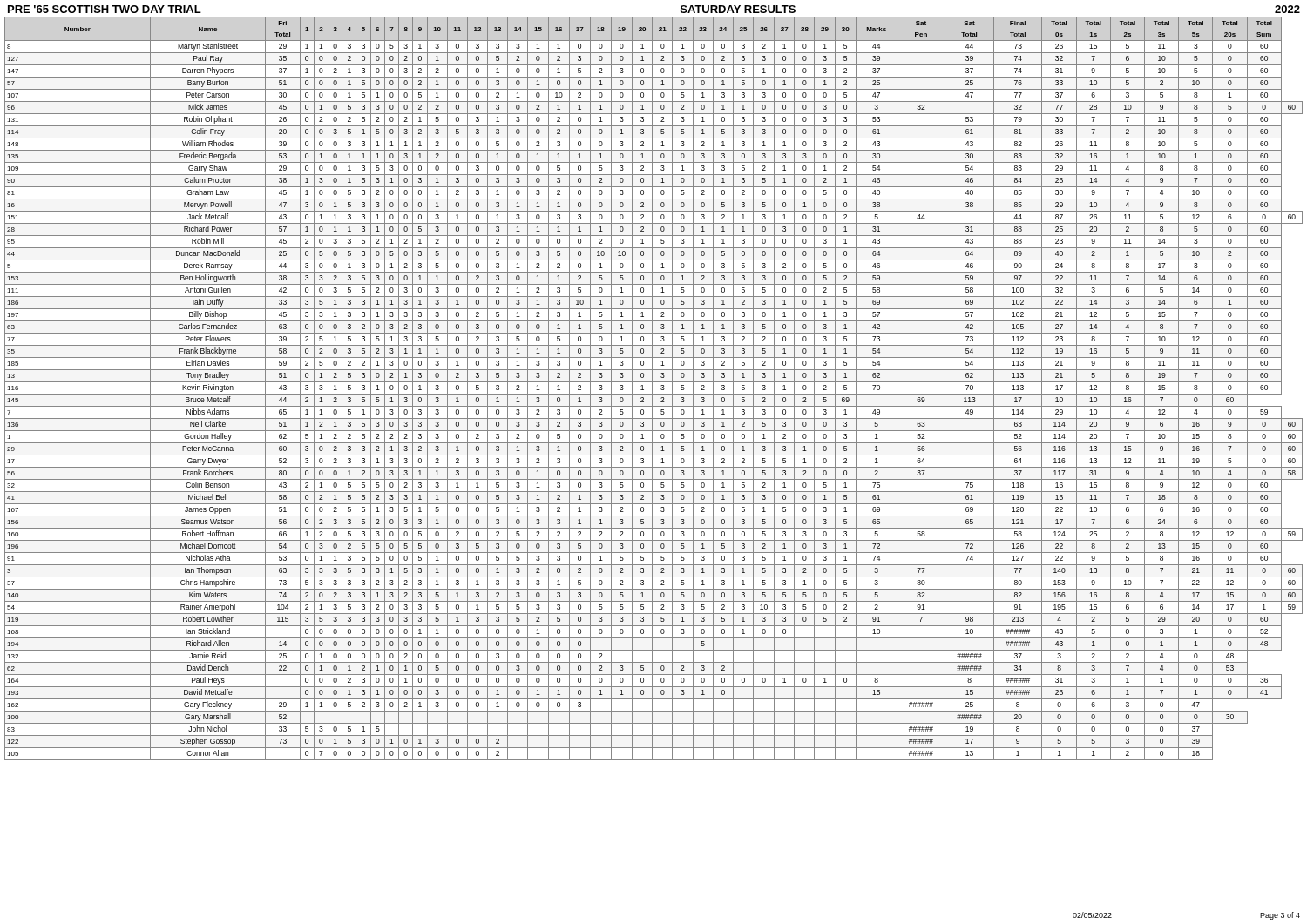Click where it says "SATURDAY RESULTS"

pos(738,9)
